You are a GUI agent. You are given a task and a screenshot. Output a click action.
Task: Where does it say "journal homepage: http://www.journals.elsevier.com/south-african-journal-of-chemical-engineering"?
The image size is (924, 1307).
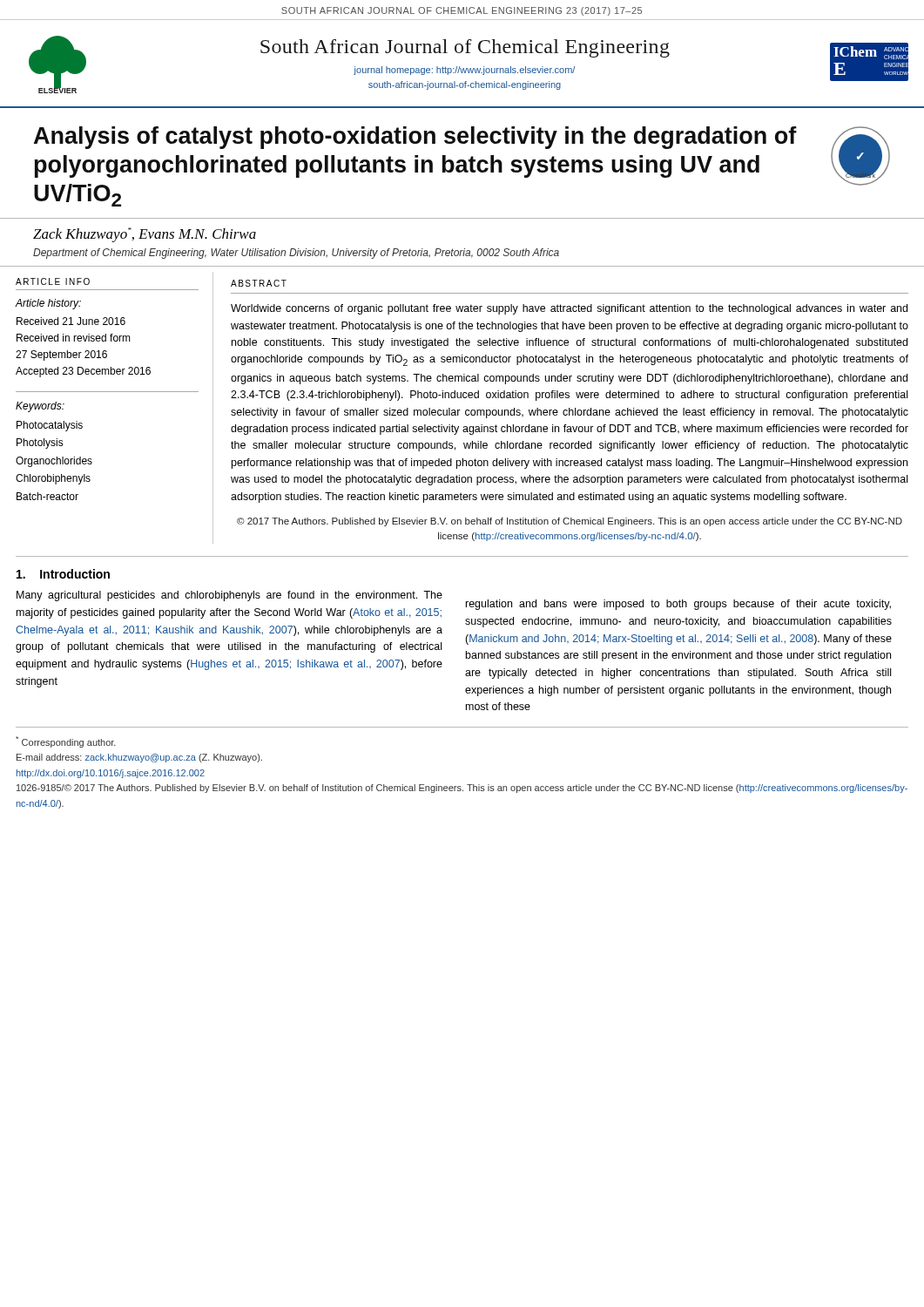click(465, 77)
